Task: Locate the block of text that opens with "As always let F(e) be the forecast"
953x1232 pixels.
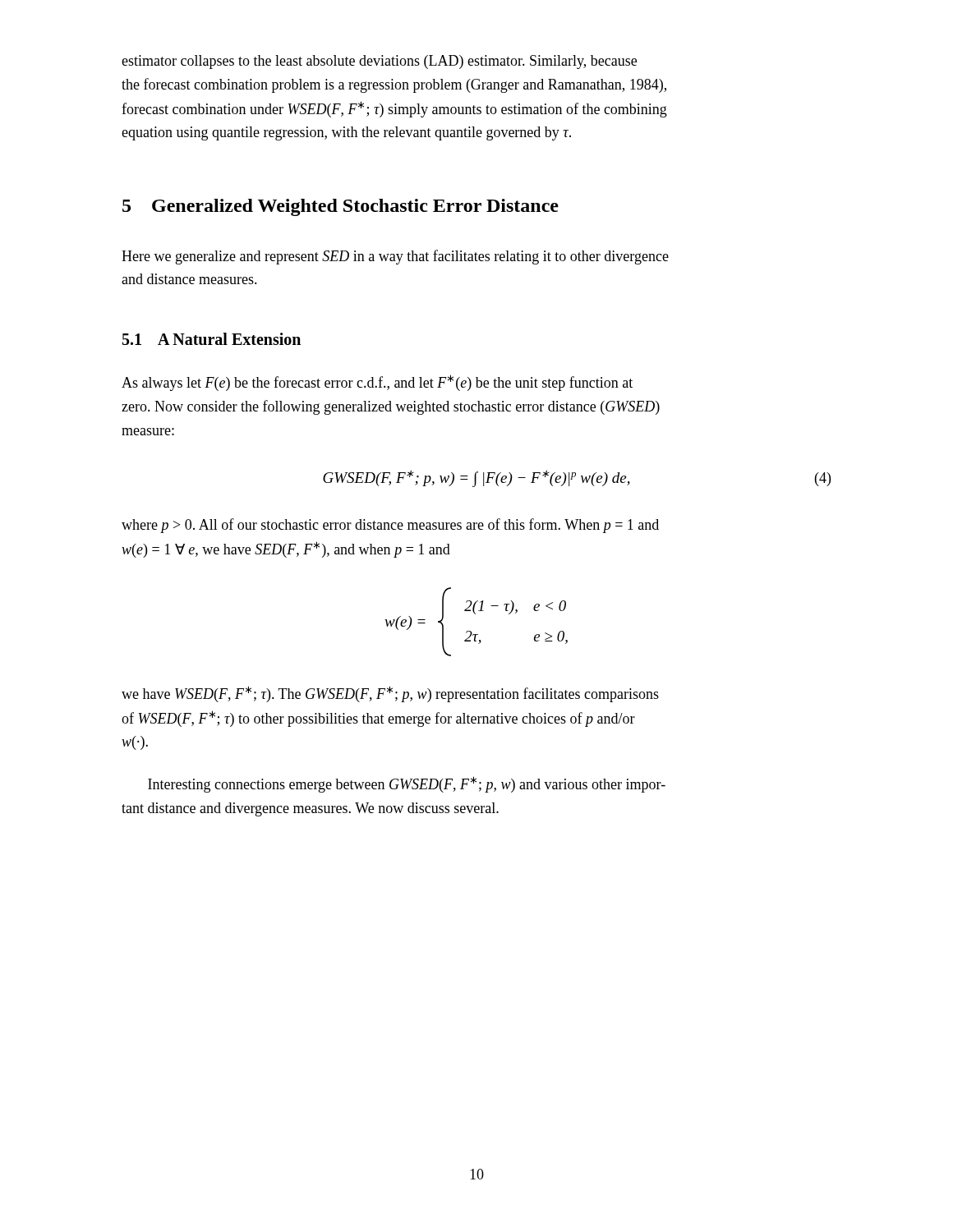Action: 476,406
